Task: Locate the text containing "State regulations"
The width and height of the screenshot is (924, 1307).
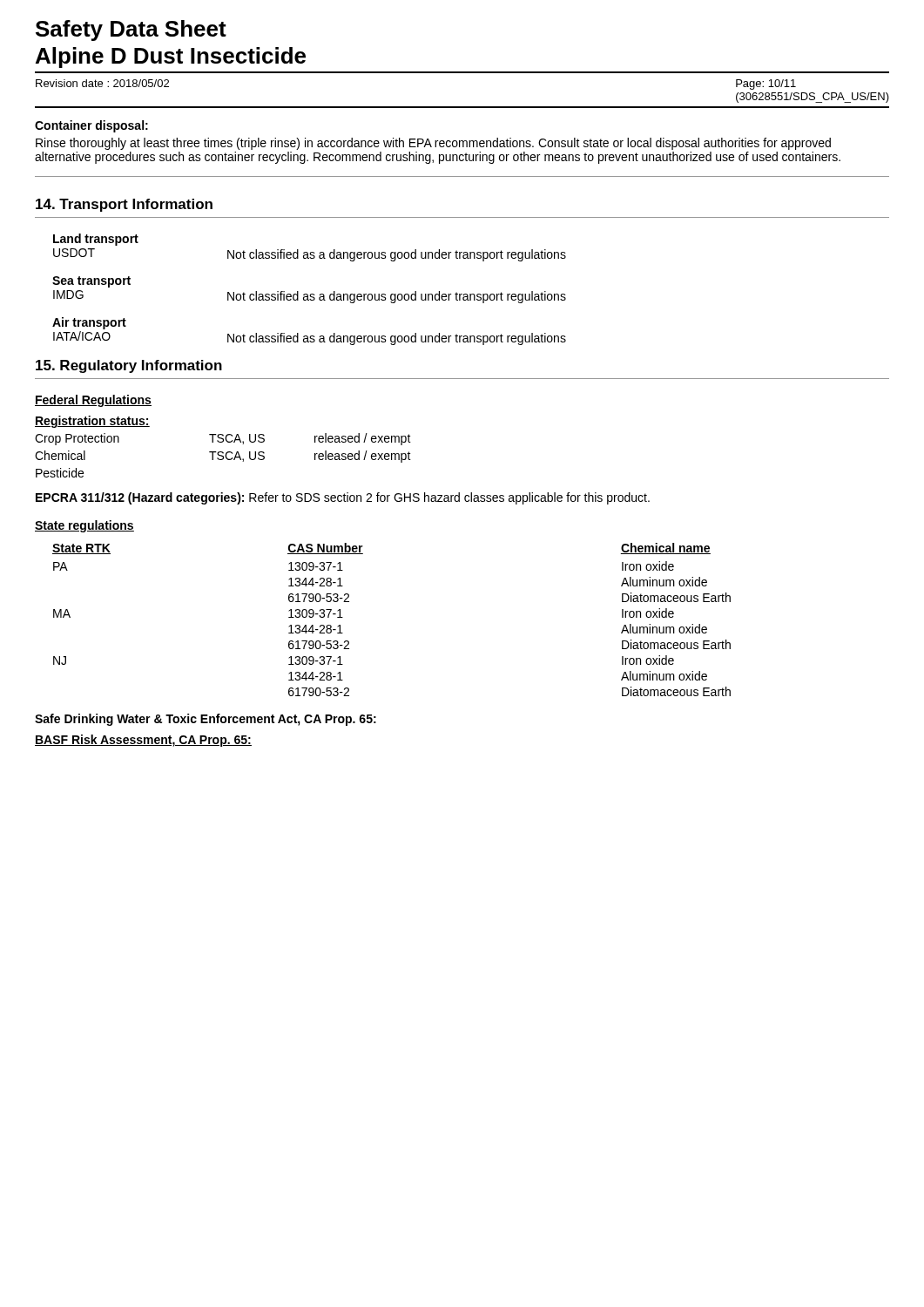Action: (x=84, y=526)
